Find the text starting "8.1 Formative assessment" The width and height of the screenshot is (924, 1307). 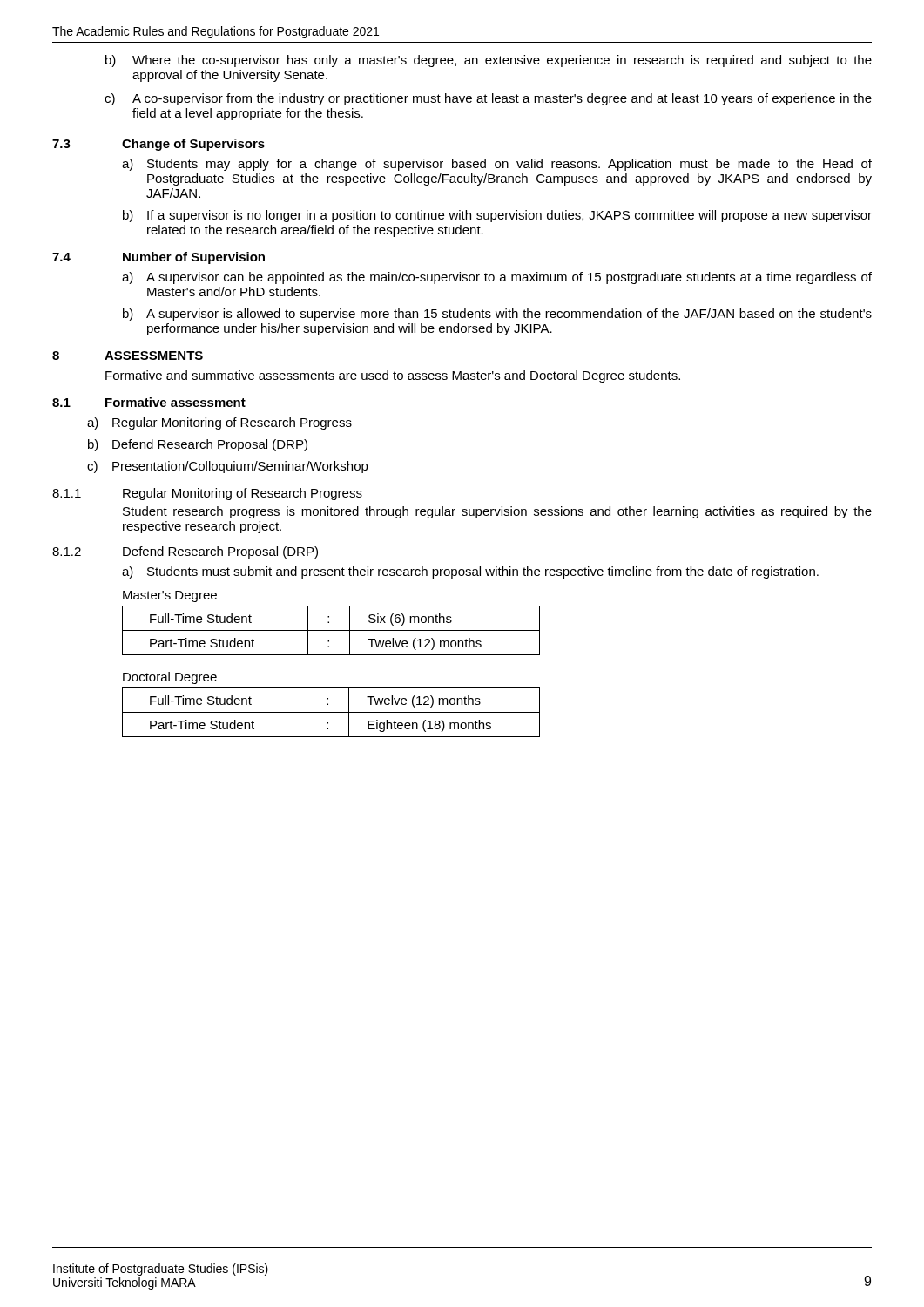pos(149,402)
